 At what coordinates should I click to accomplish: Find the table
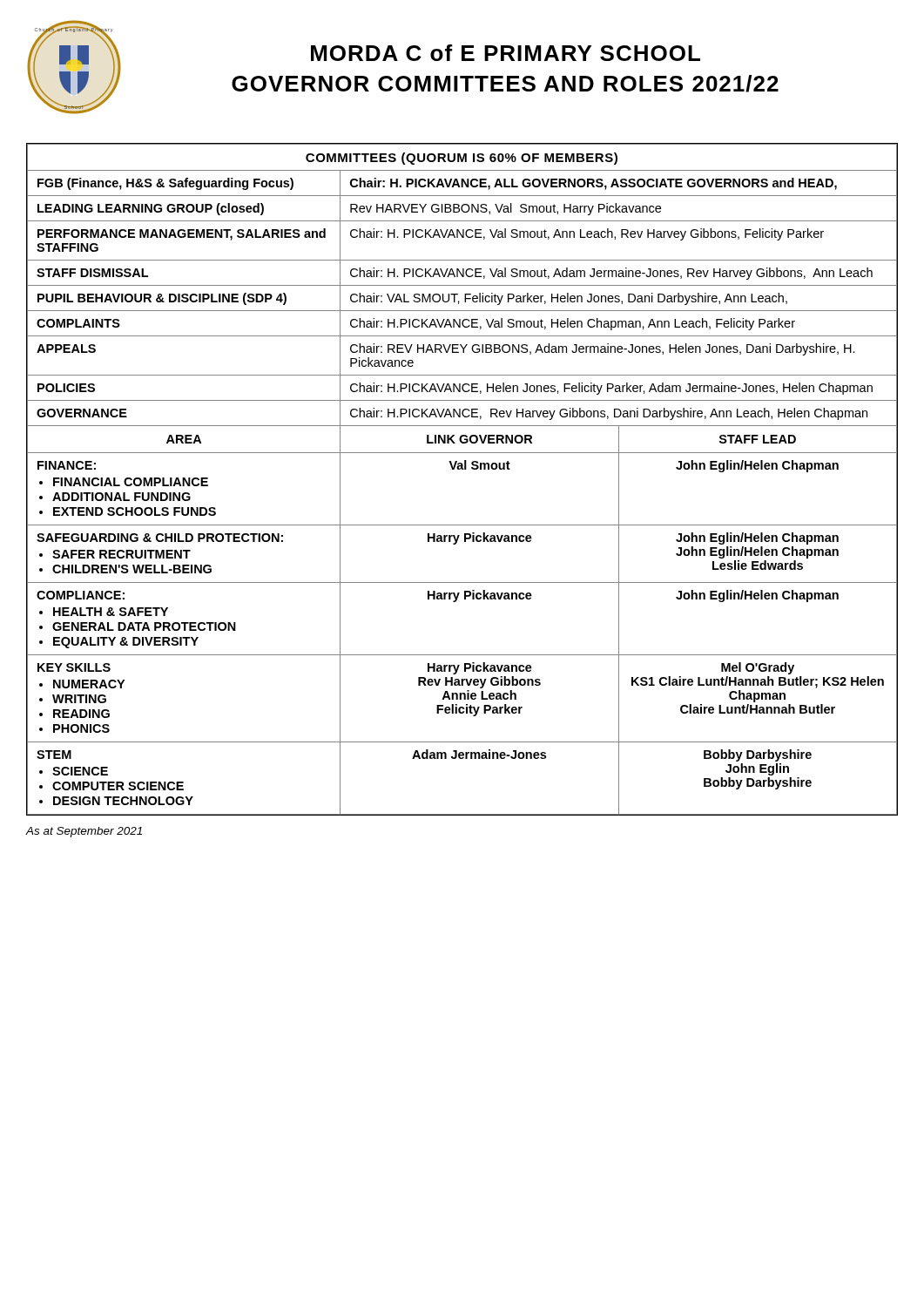point(462,479)
